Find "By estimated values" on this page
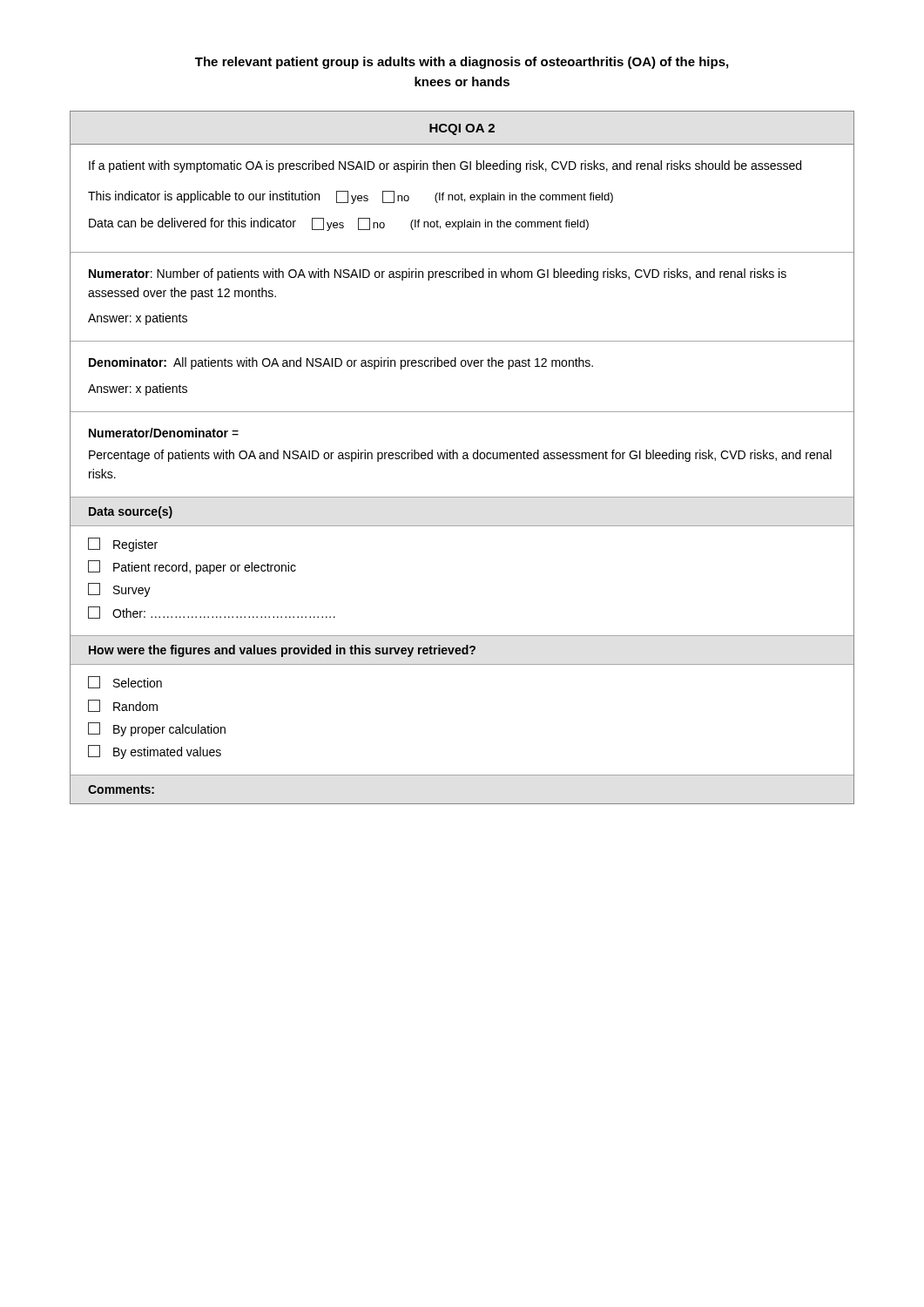The image size is (924, 1307). 155,752
